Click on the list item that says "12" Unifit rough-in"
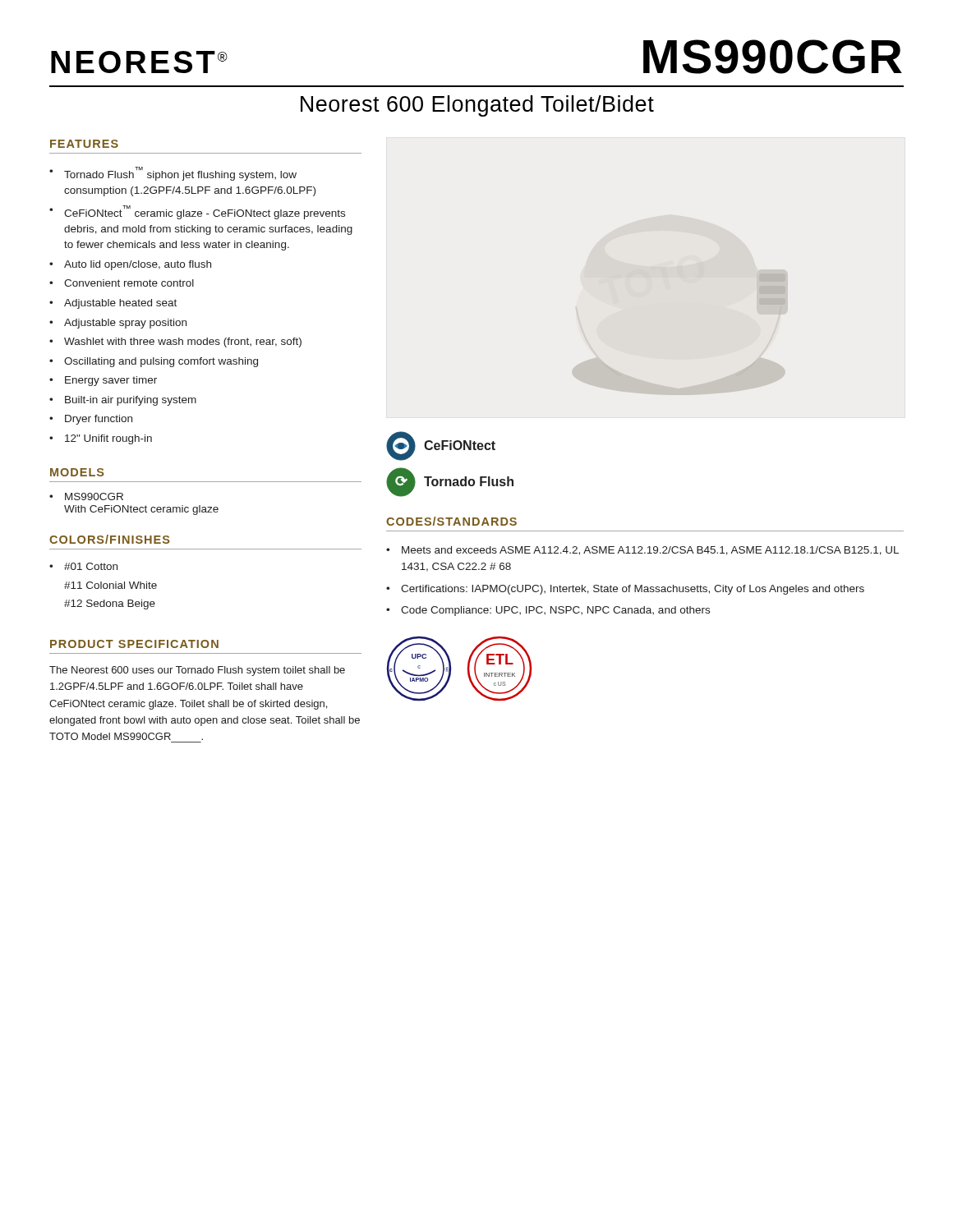Screen dimensions: 1232x953 [x=108, y=438]
